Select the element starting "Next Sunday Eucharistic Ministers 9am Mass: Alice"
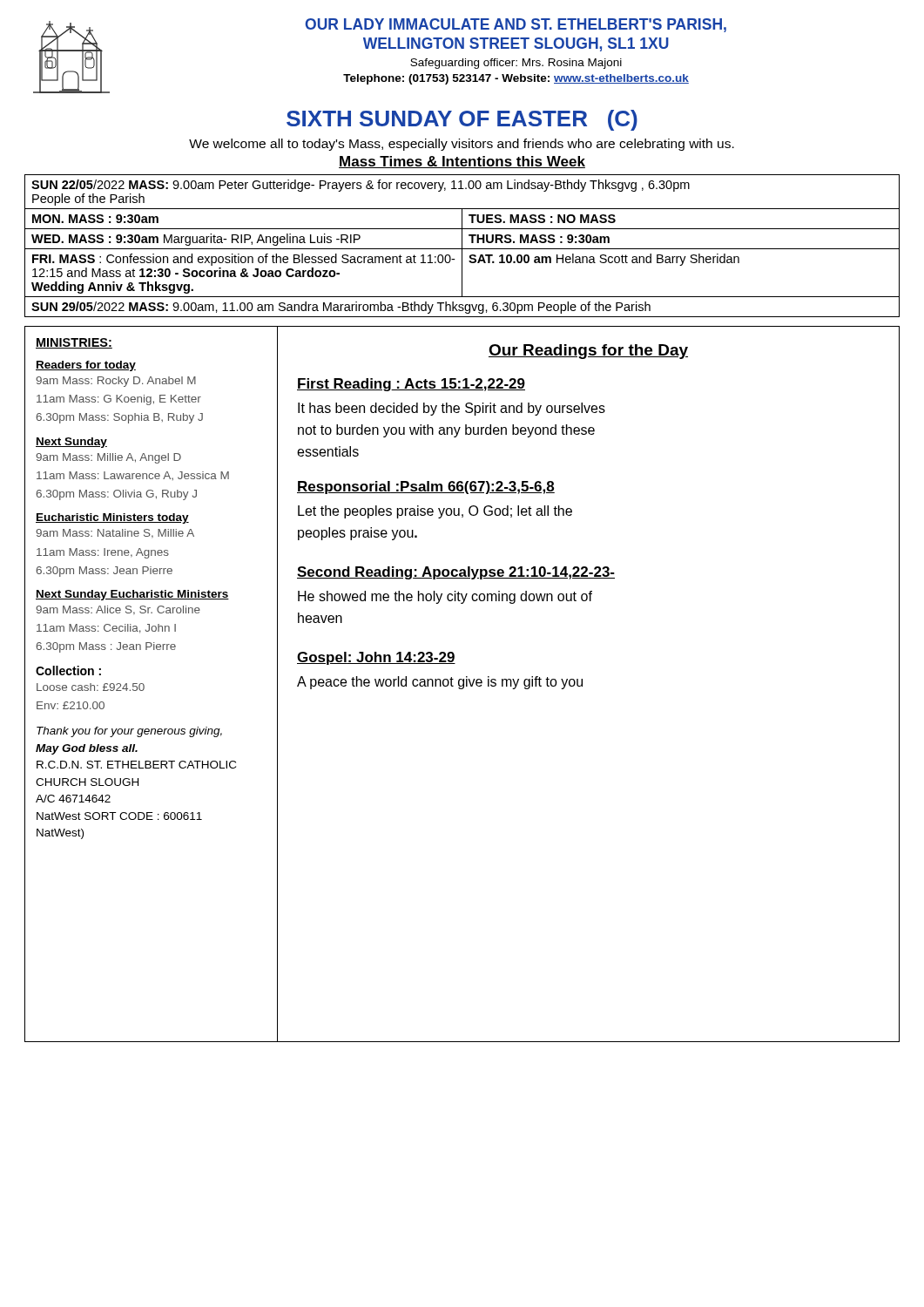 [x=151, y=621]
